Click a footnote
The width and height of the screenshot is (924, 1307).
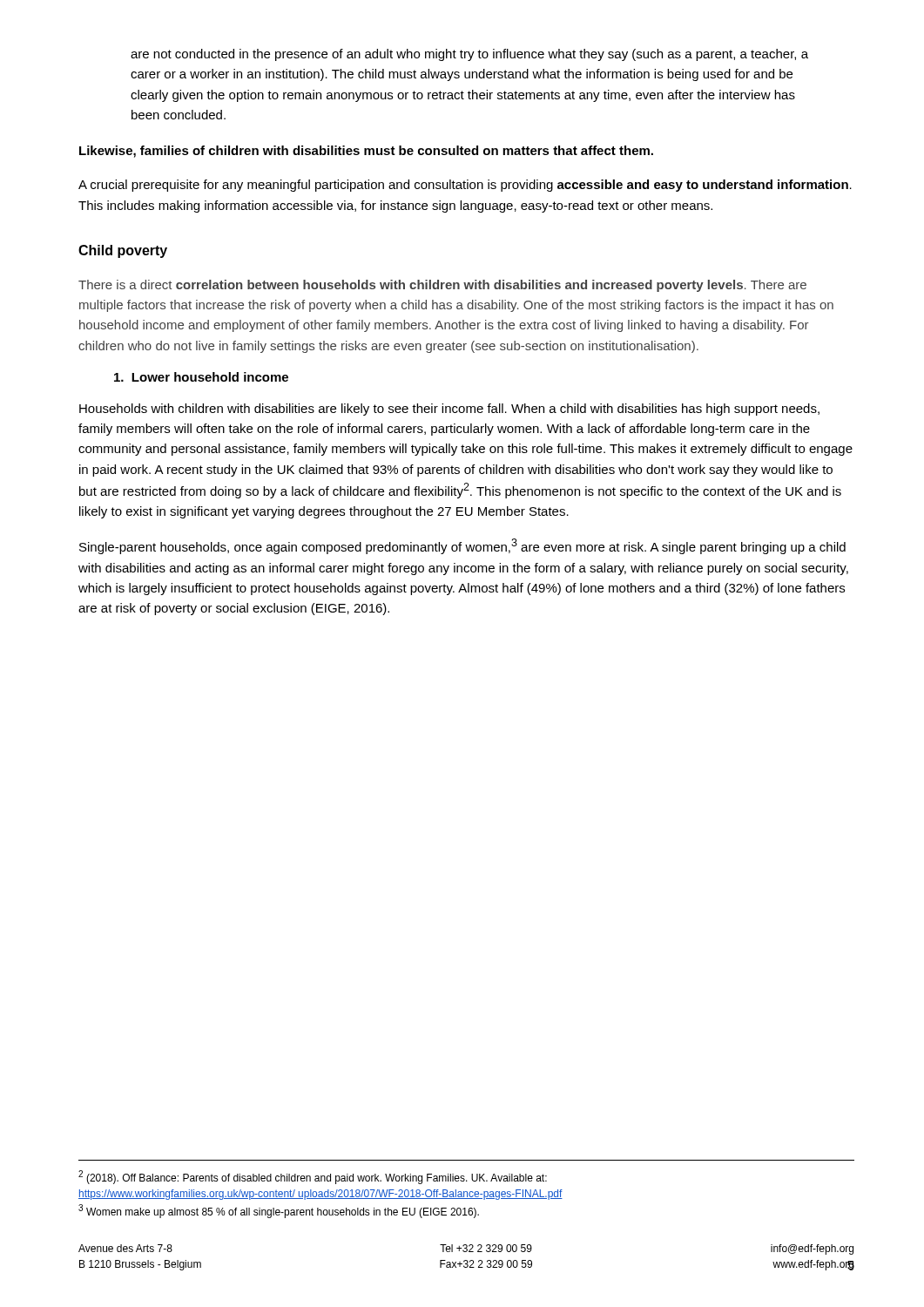pyautogui.click(x=320, y=1194)
